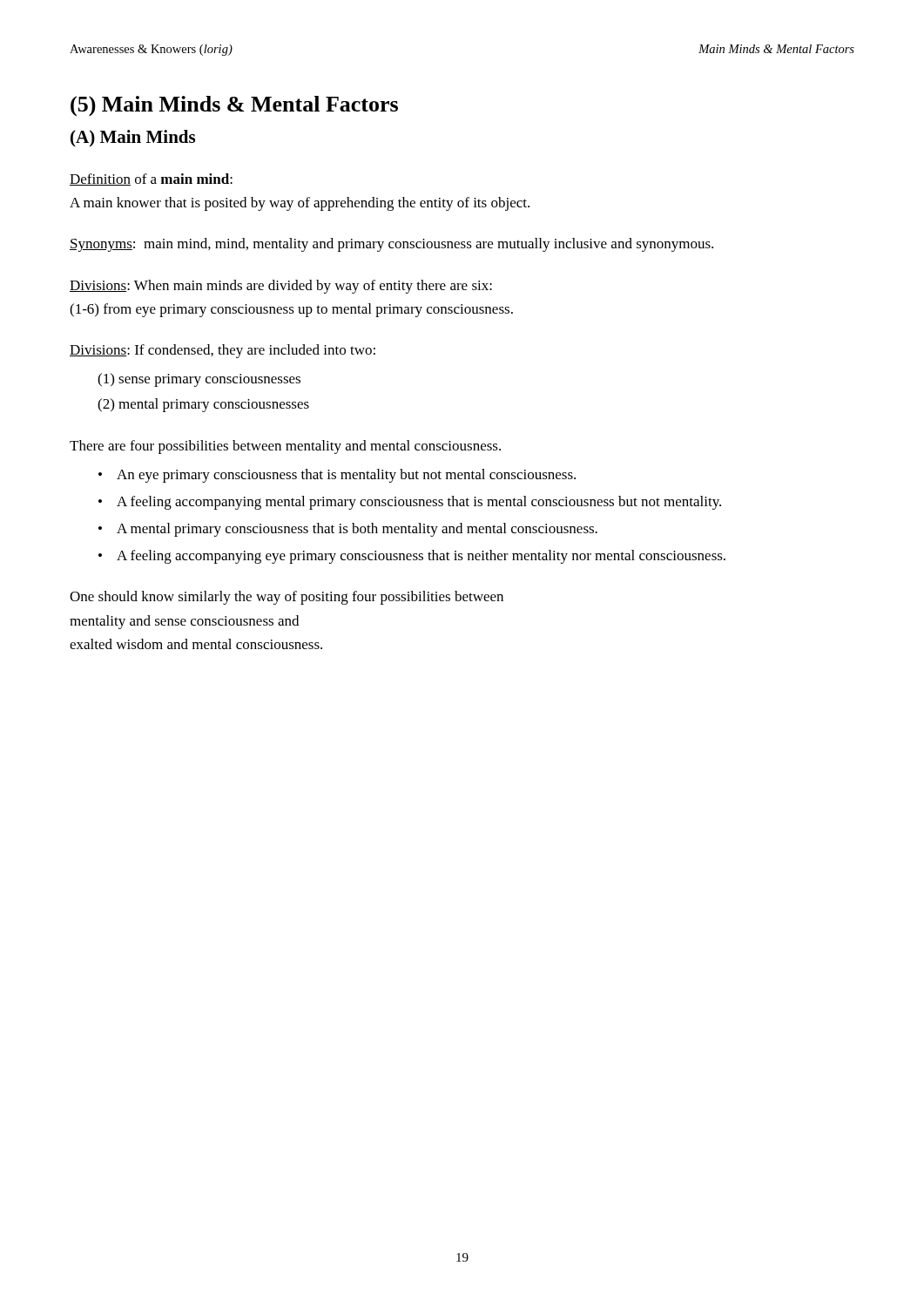Viewport: 924px width, 1307px height.
Task: Click on the text block that says "Divisions: When main minds are divided by"
Action: [x=462, y=297]
